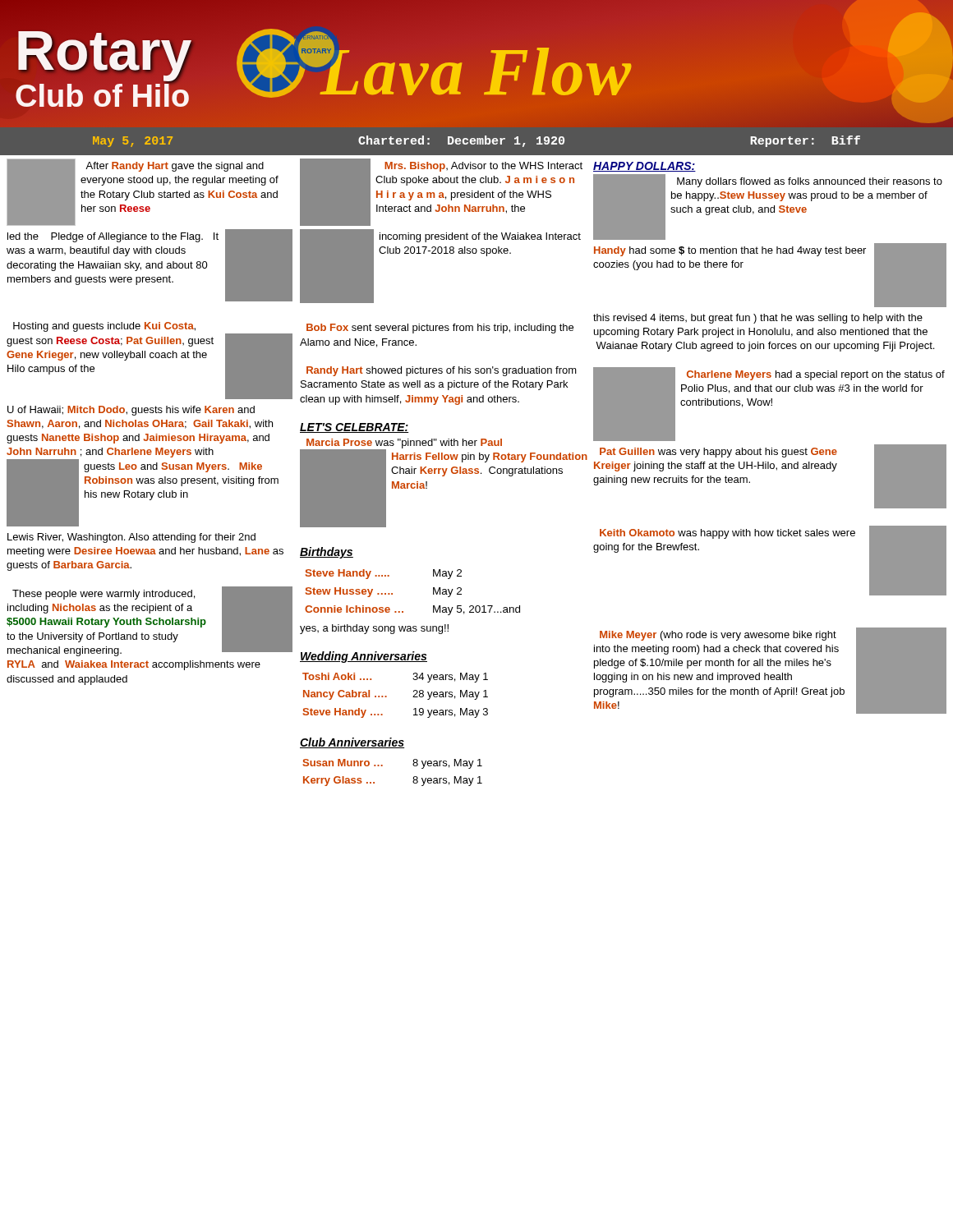The width and height of the screenshot is (953, 1232).
Task: Click on the passage starting "Club Anniversaries"
Action: tap(352, 743)
